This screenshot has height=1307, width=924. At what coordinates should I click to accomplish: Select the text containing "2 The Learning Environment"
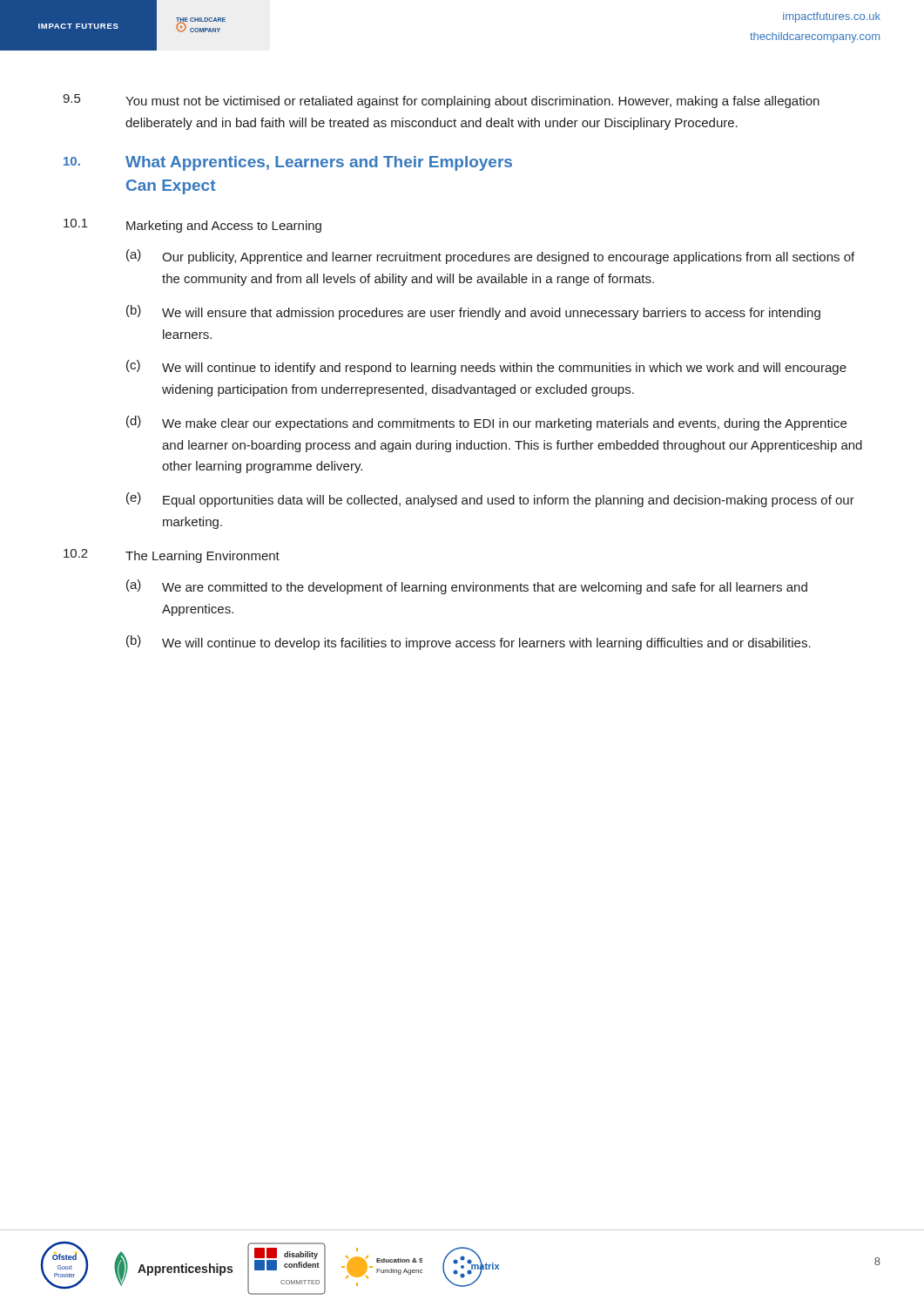172,556
